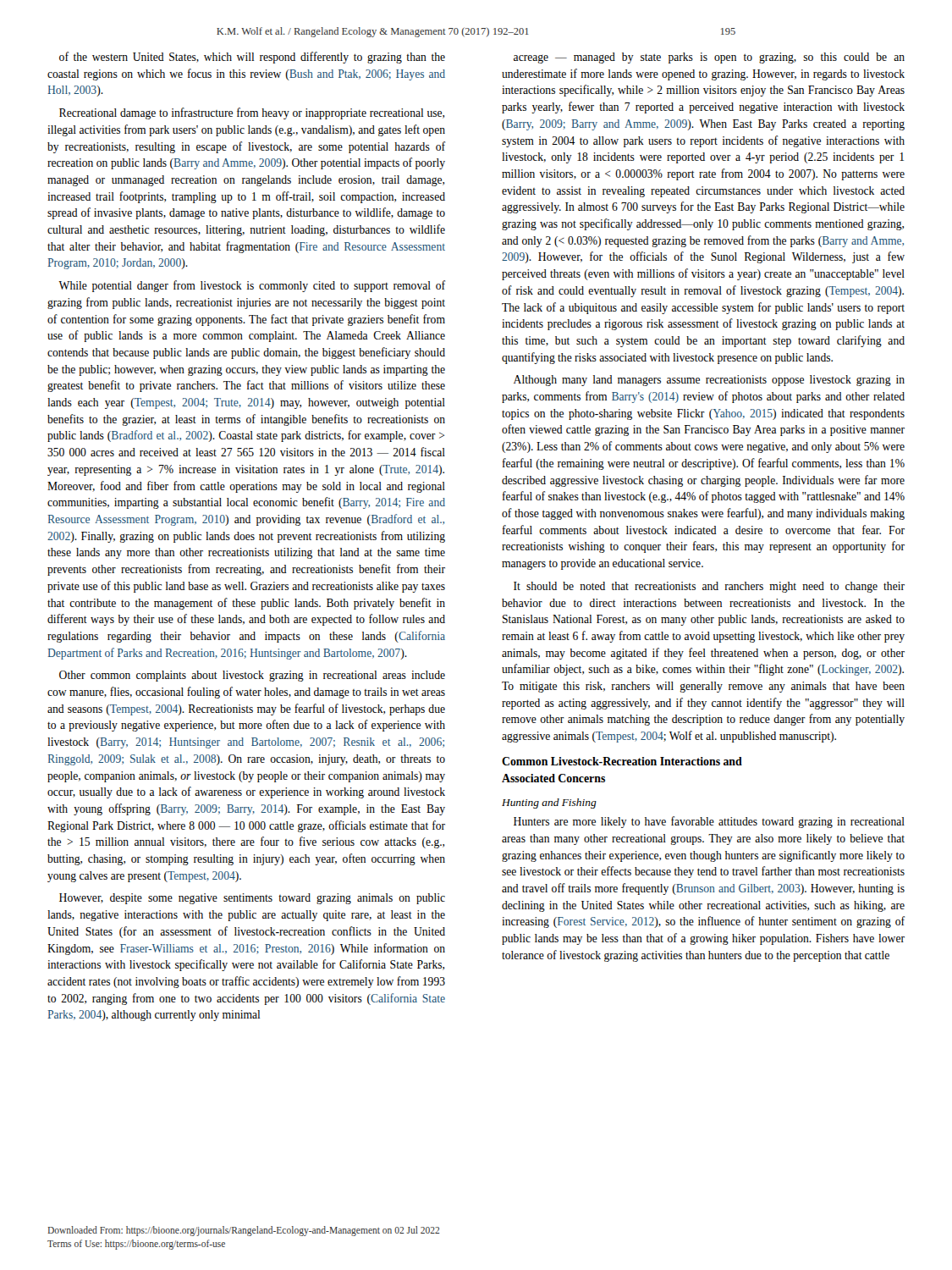Navigate to the region starting "of the western"
Image resolution: width=952 pixels, height=1270 pixels.
(246, 536)
